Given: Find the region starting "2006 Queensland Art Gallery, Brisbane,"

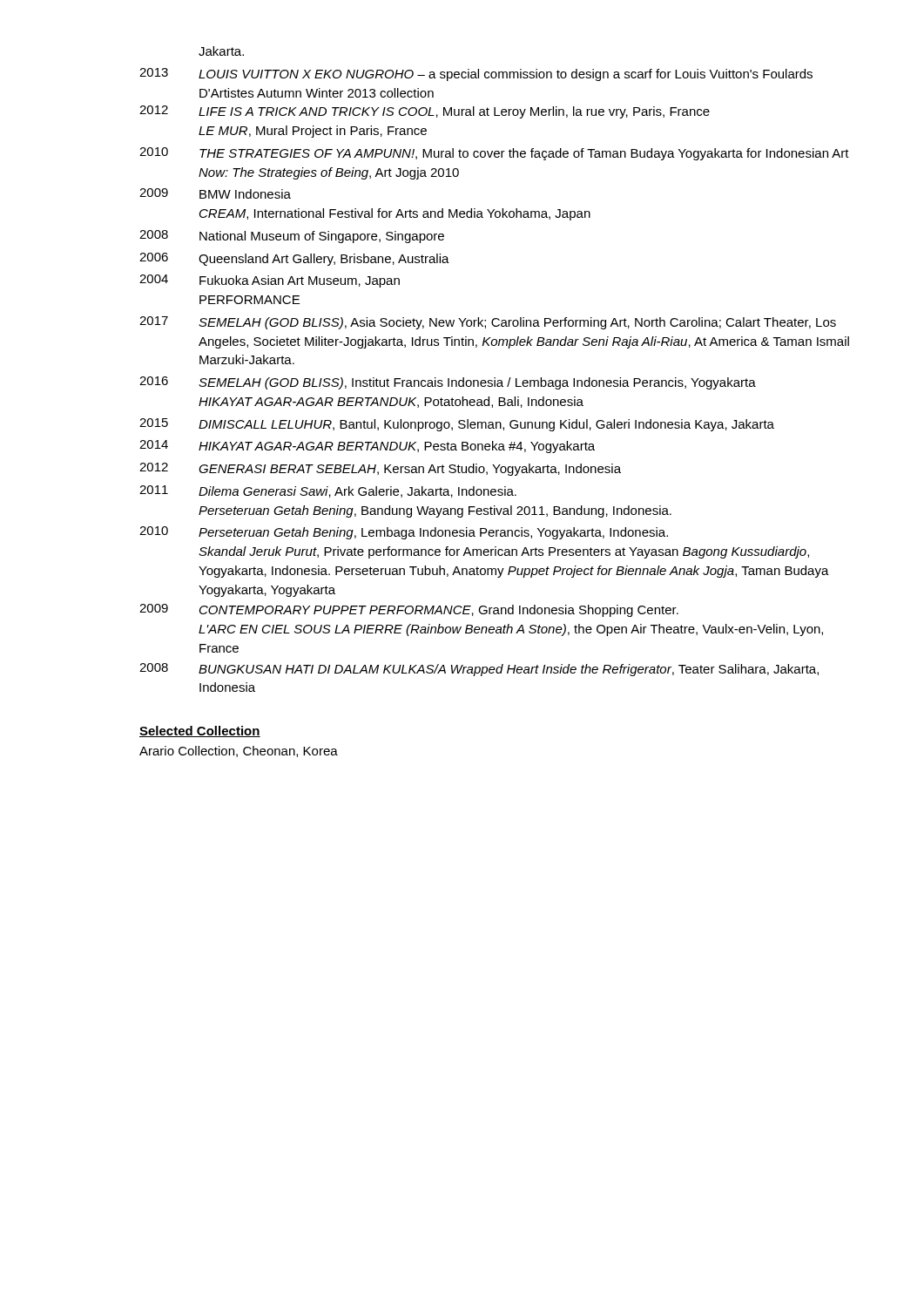Looking at the screenshot, I should [x=294, y=259].
